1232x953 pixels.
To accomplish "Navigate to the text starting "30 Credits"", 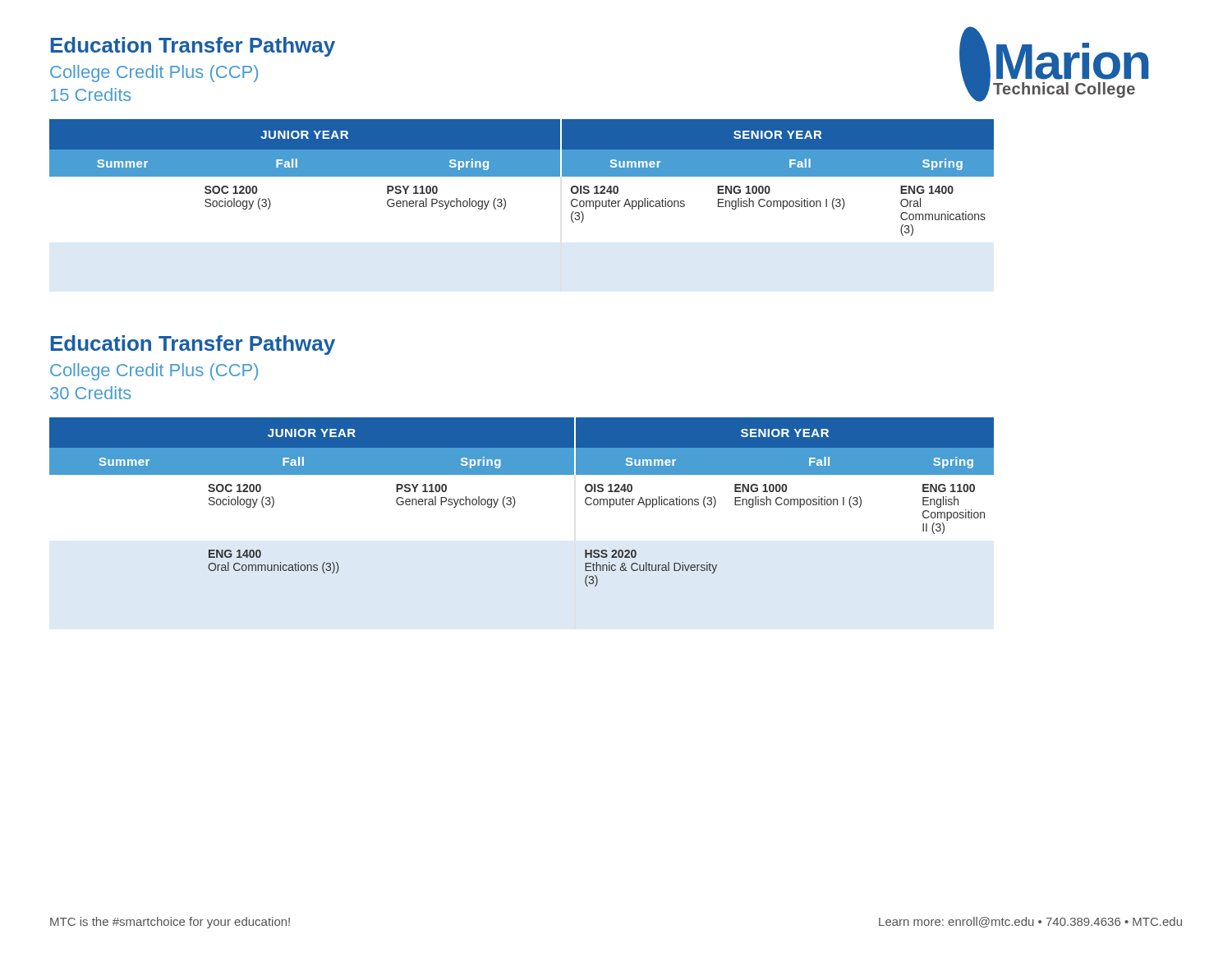I will click(90, 393).
